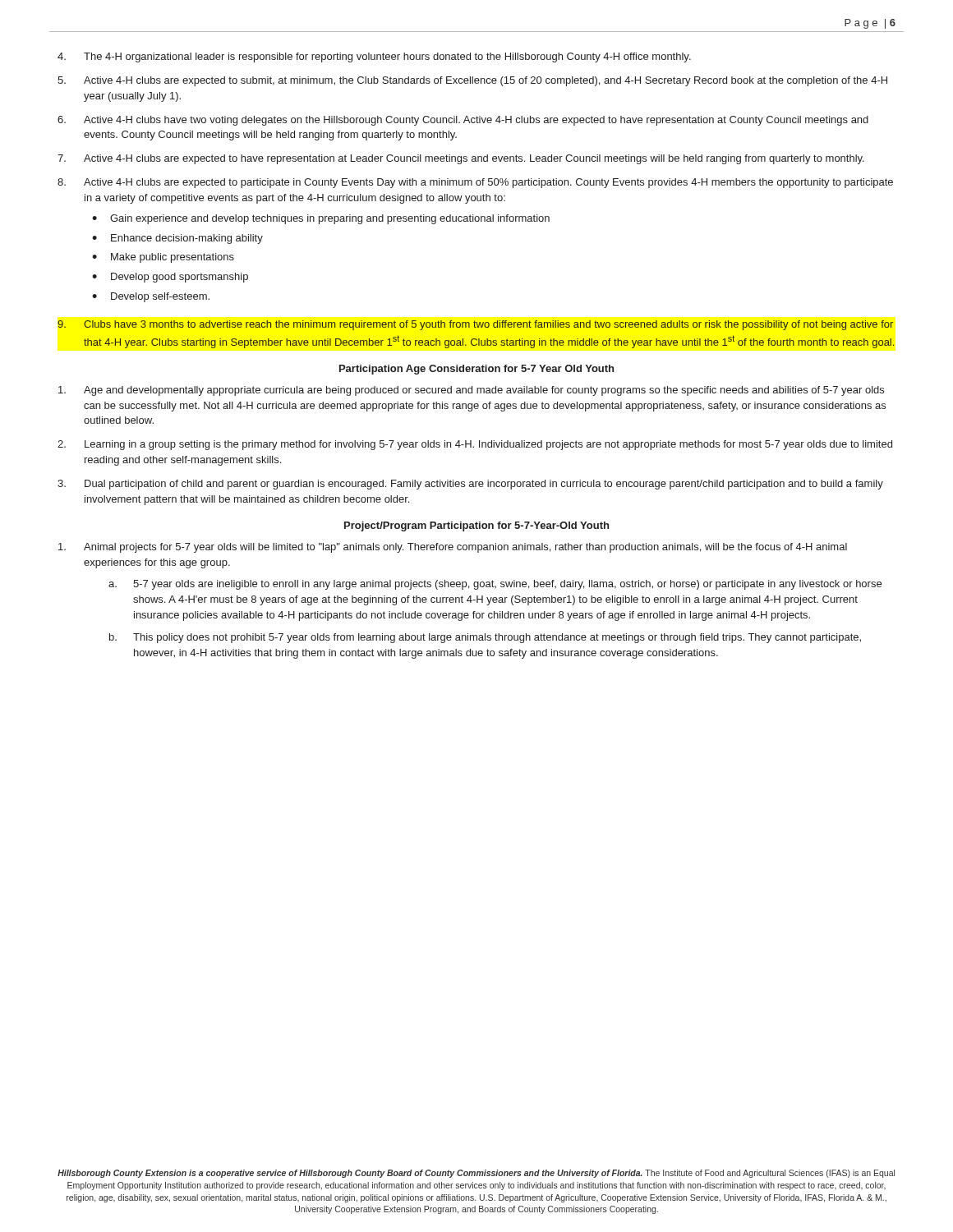The height and width of the screenshot is (1232, 953).
Task: Point to the block starting "3. Dual participation of child and"
Action: 476,492
